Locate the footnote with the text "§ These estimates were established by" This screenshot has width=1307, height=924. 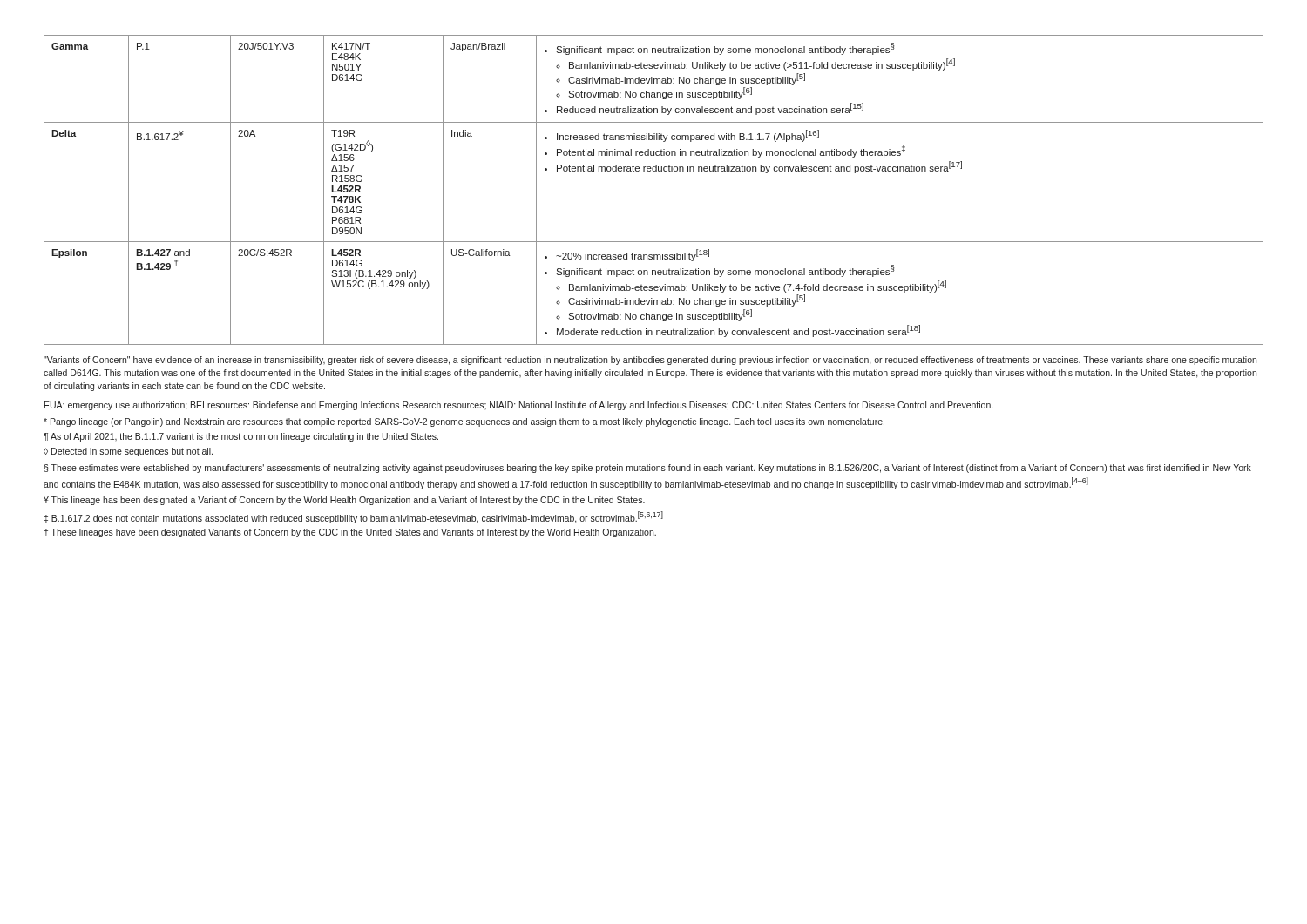coord(654,476)
